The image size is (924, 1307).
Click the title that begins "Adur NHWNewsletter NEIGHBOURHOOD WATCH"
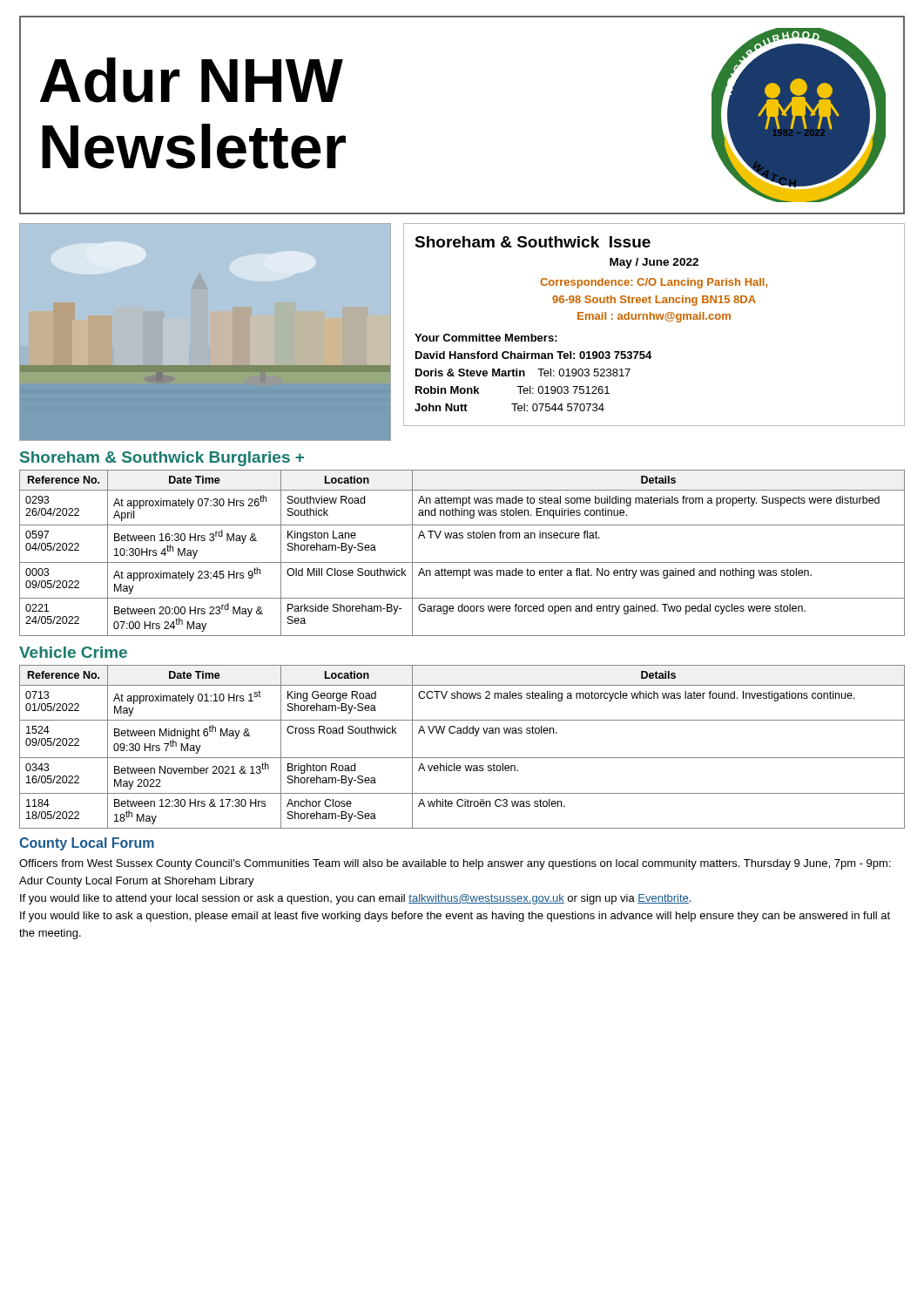point(135,102)
